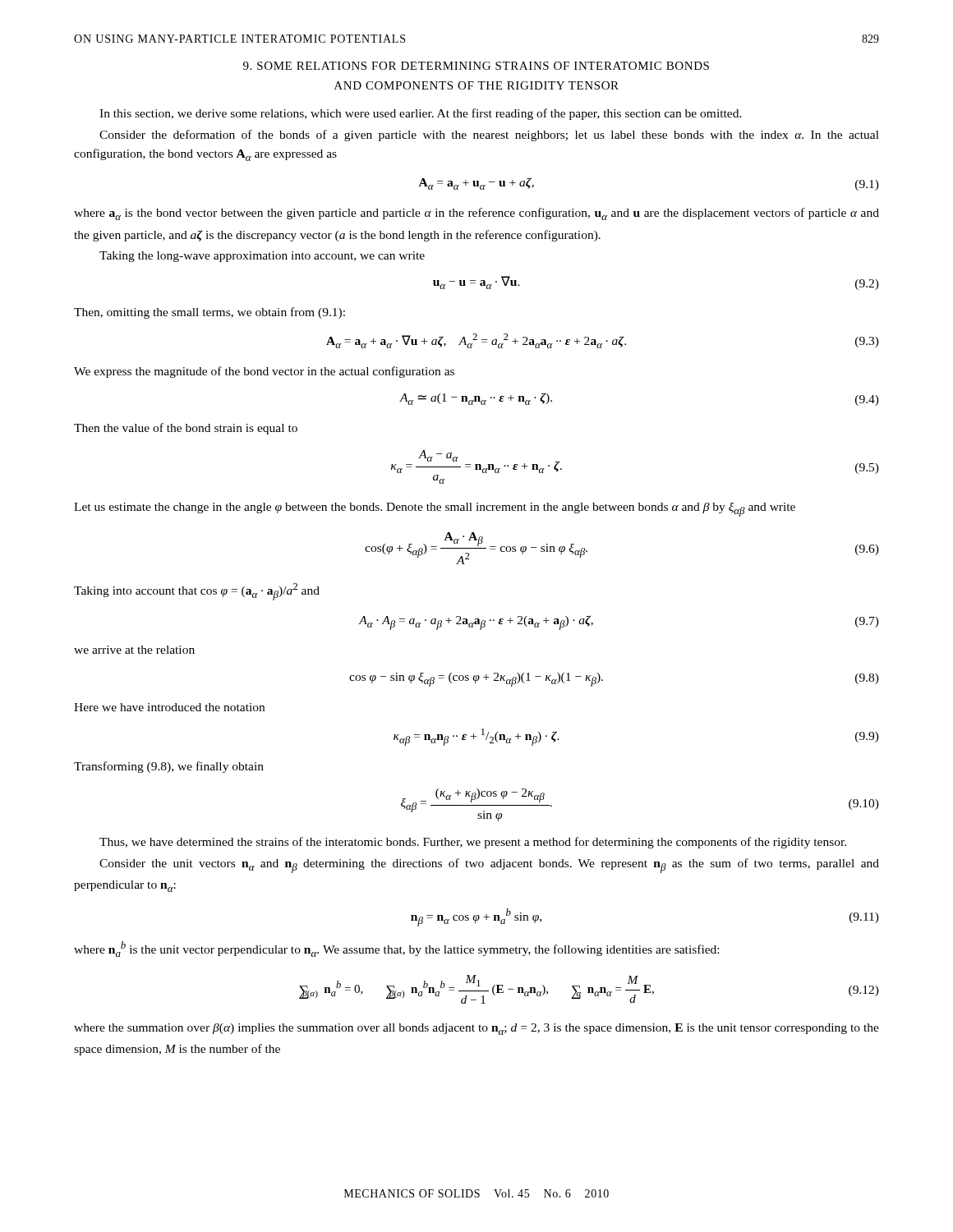Select the text block that says "Consider the unit vectors nα and nβ"
The width and height of the screenshot is (953, 1232).
pos(476,875)
